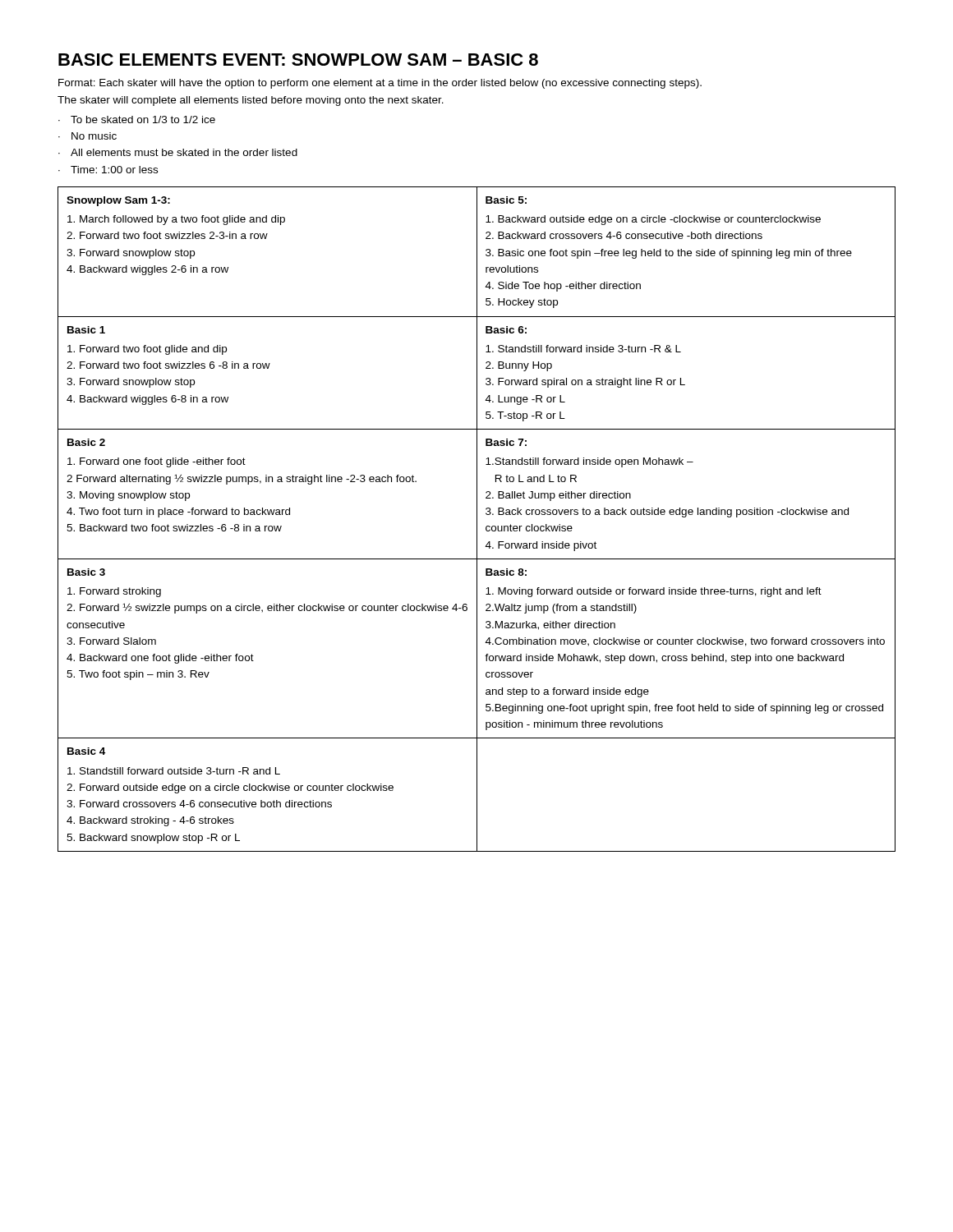Click on the list item containing "All elements must be skated in the order"
Screen dimensions: 1232x953
click(184, 153)
